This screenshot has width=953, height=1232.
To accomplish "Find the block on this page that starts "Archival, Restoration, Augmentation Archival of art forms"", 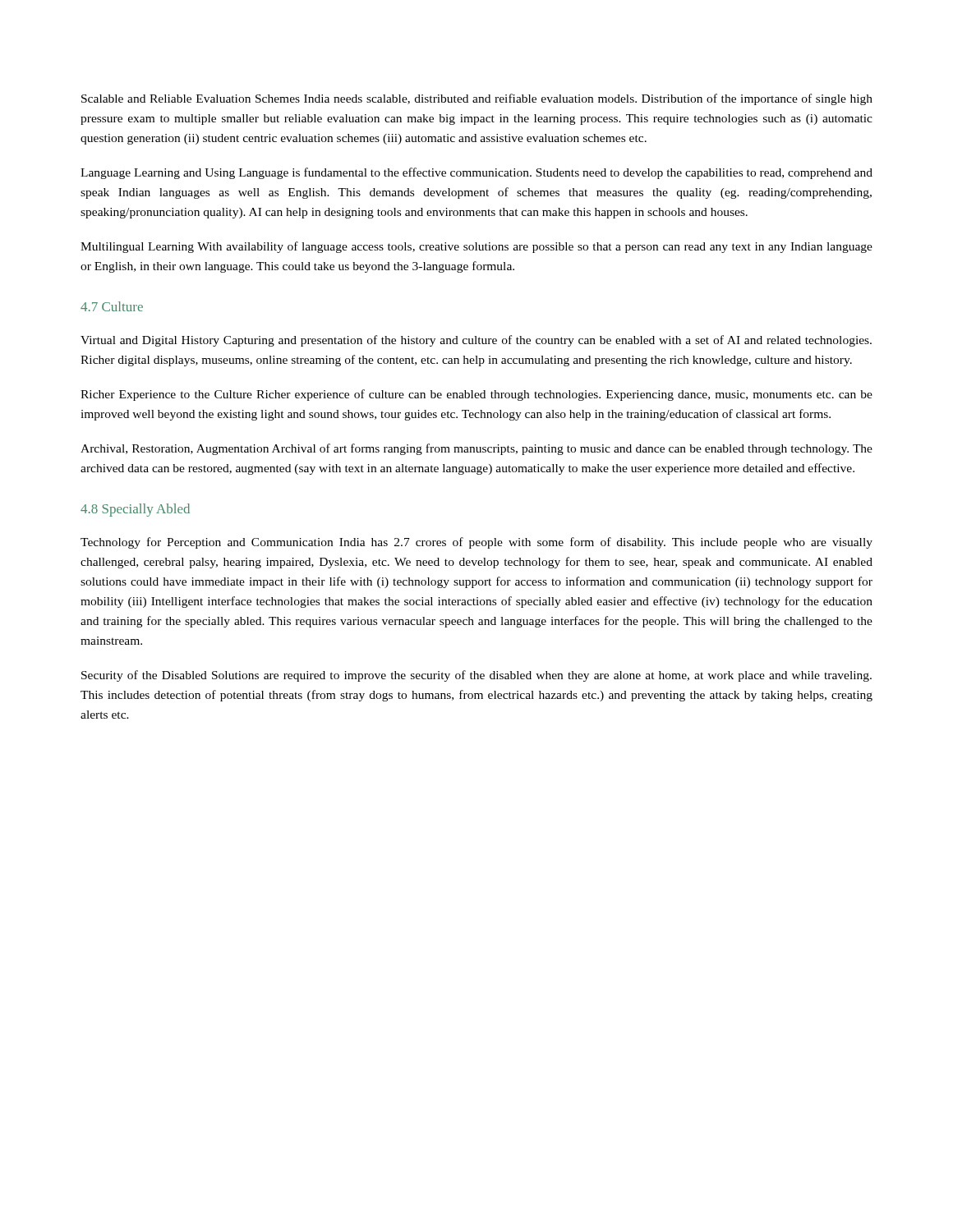I will click(476, 458).
